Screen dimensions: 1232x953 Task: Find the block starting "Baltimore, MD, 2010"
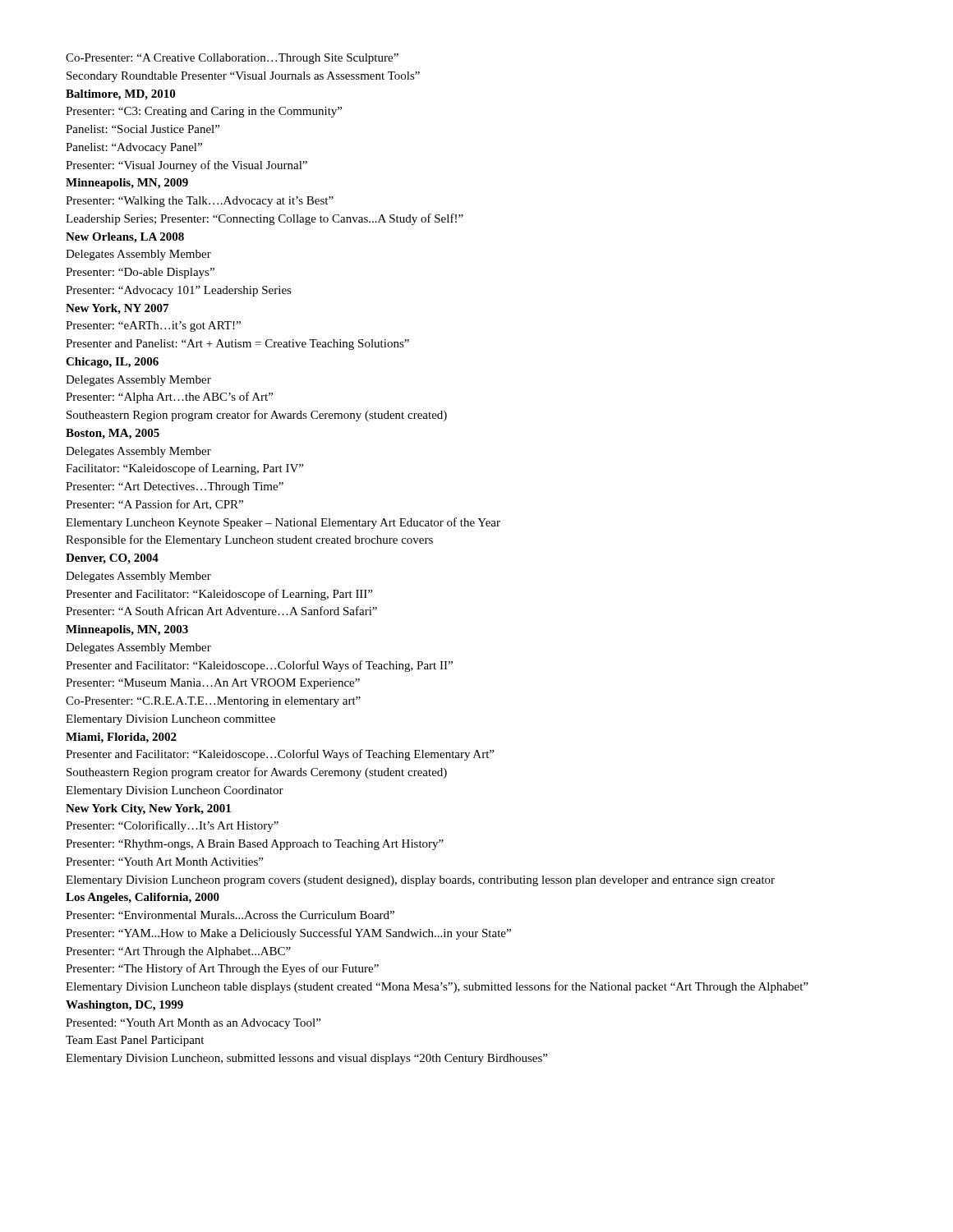click(120, 95)
